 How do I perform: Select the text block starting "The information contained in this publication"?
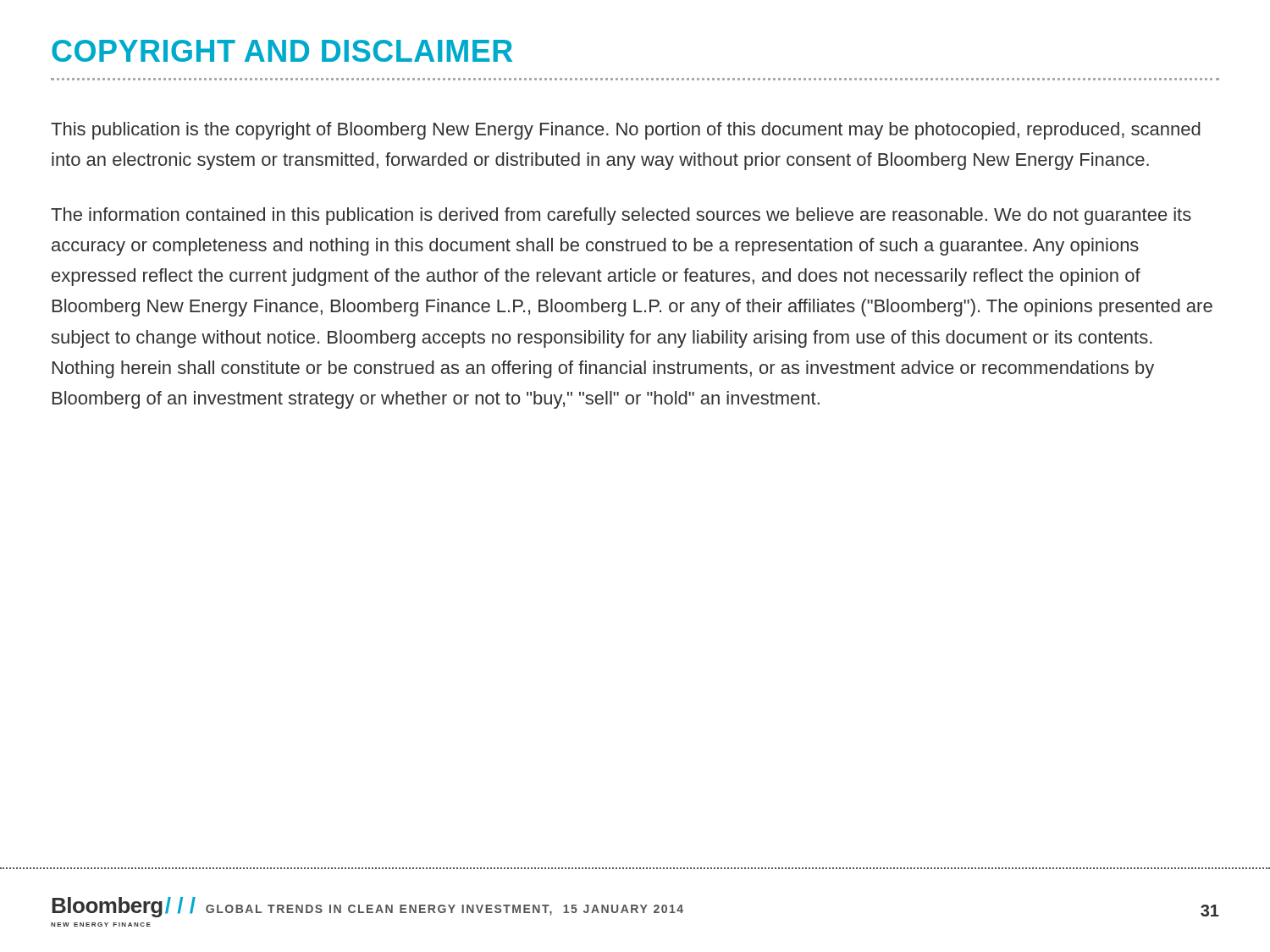click(632, 306)
